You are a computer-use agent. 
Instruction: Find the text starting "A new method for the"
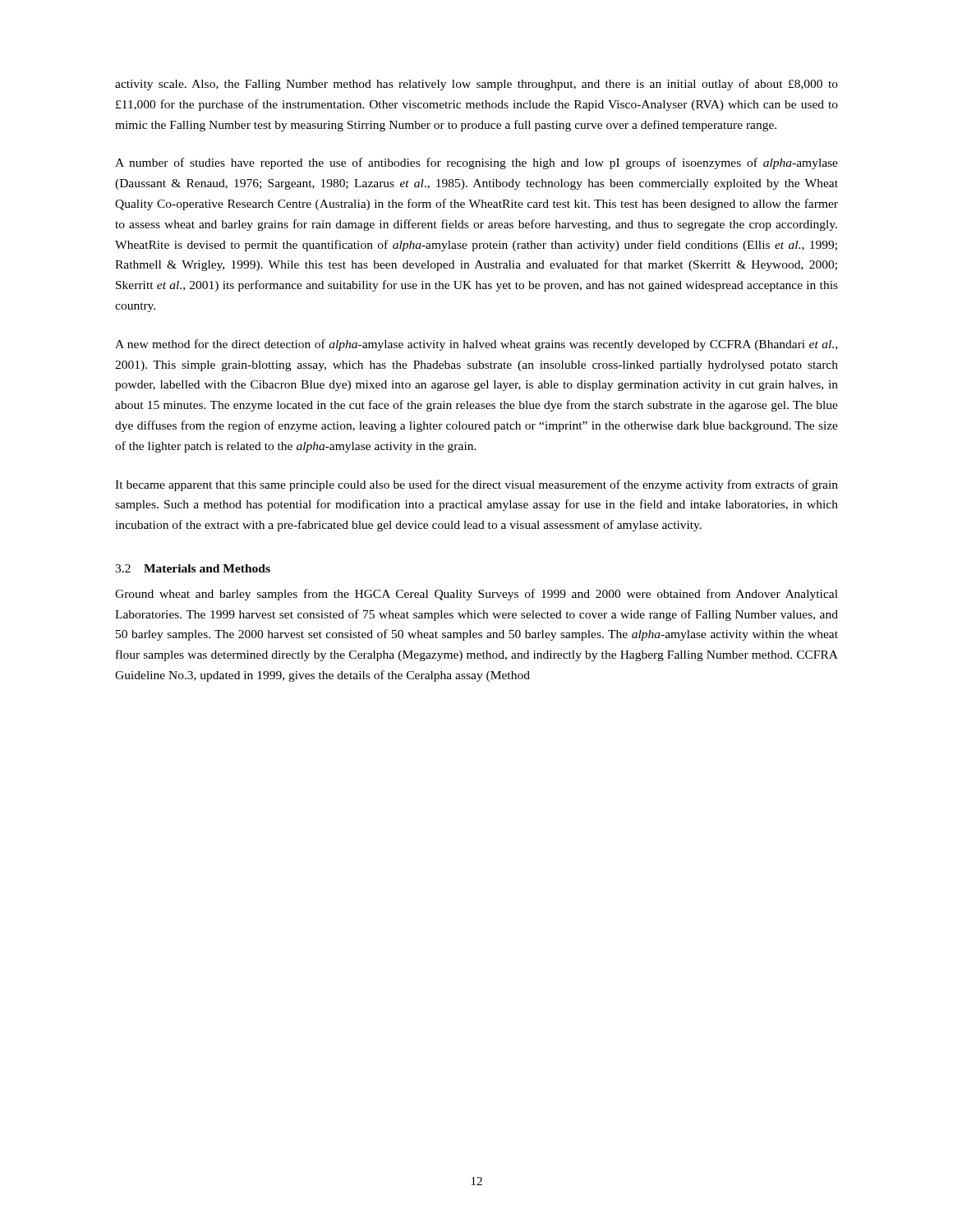476,394
